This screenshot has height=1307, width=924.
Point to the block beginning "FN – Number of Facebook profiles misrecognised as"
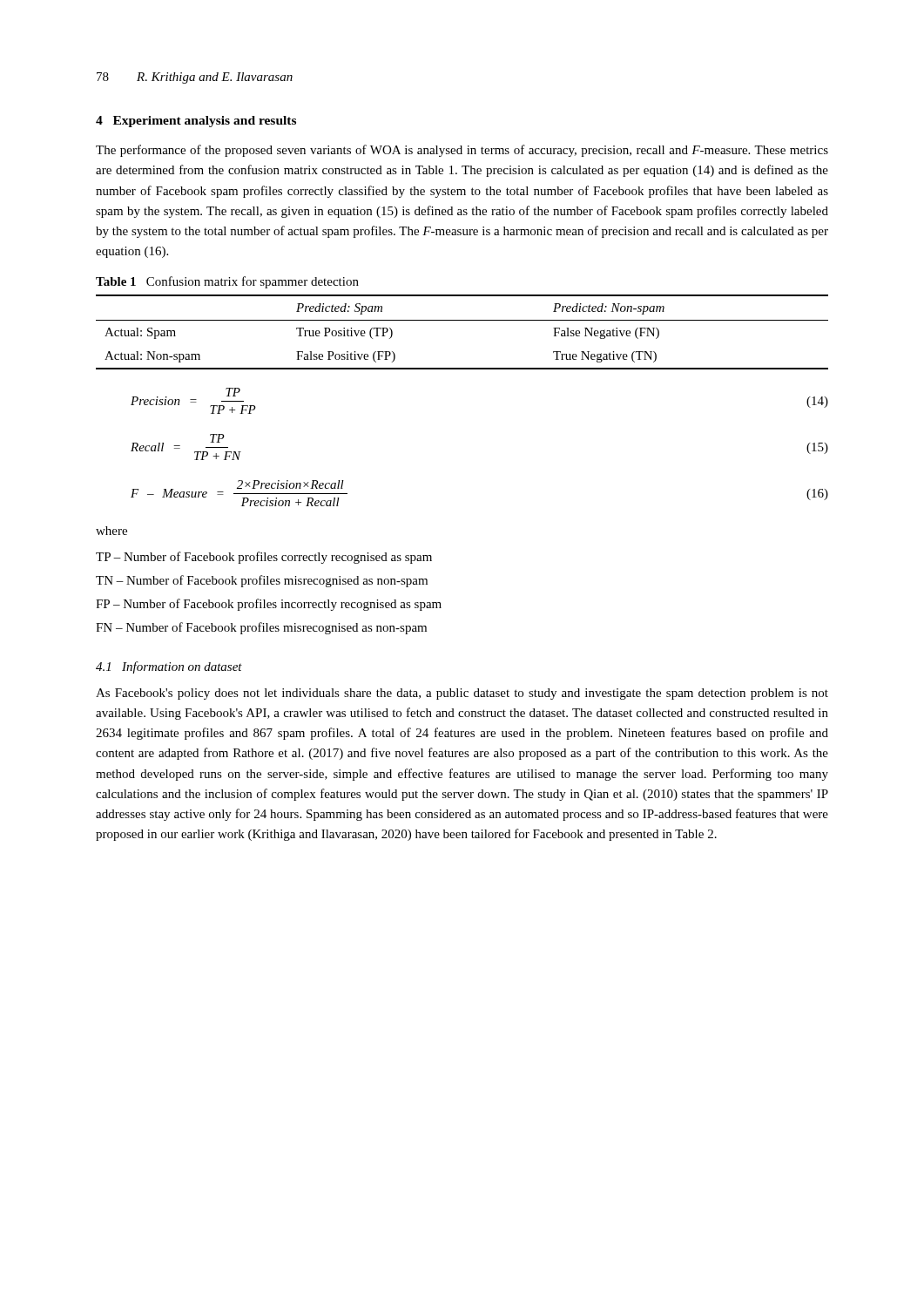(x=262, y=628)
